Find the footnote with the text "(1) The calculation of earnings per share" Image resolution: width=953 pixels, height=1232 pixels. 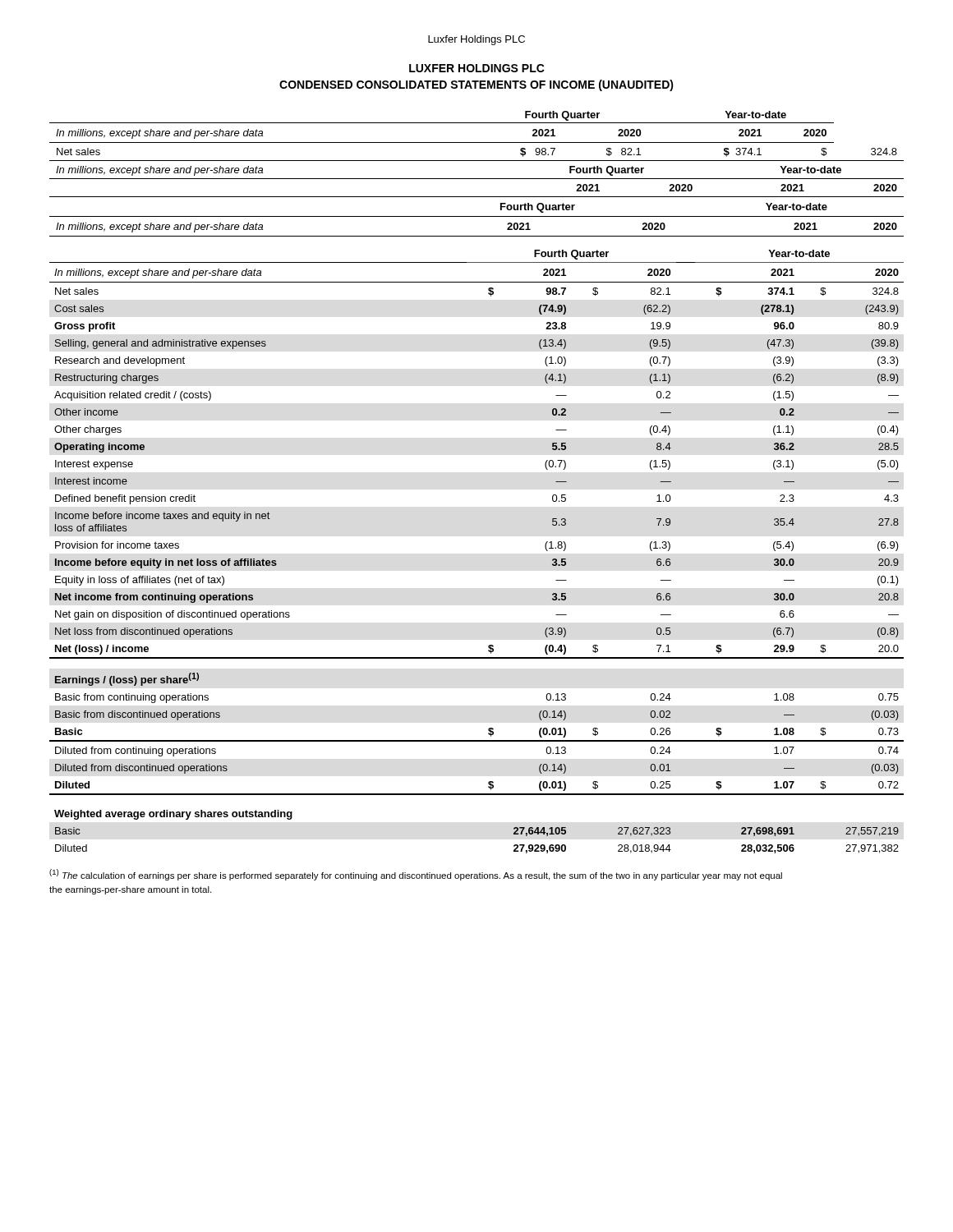coord(416,881)
